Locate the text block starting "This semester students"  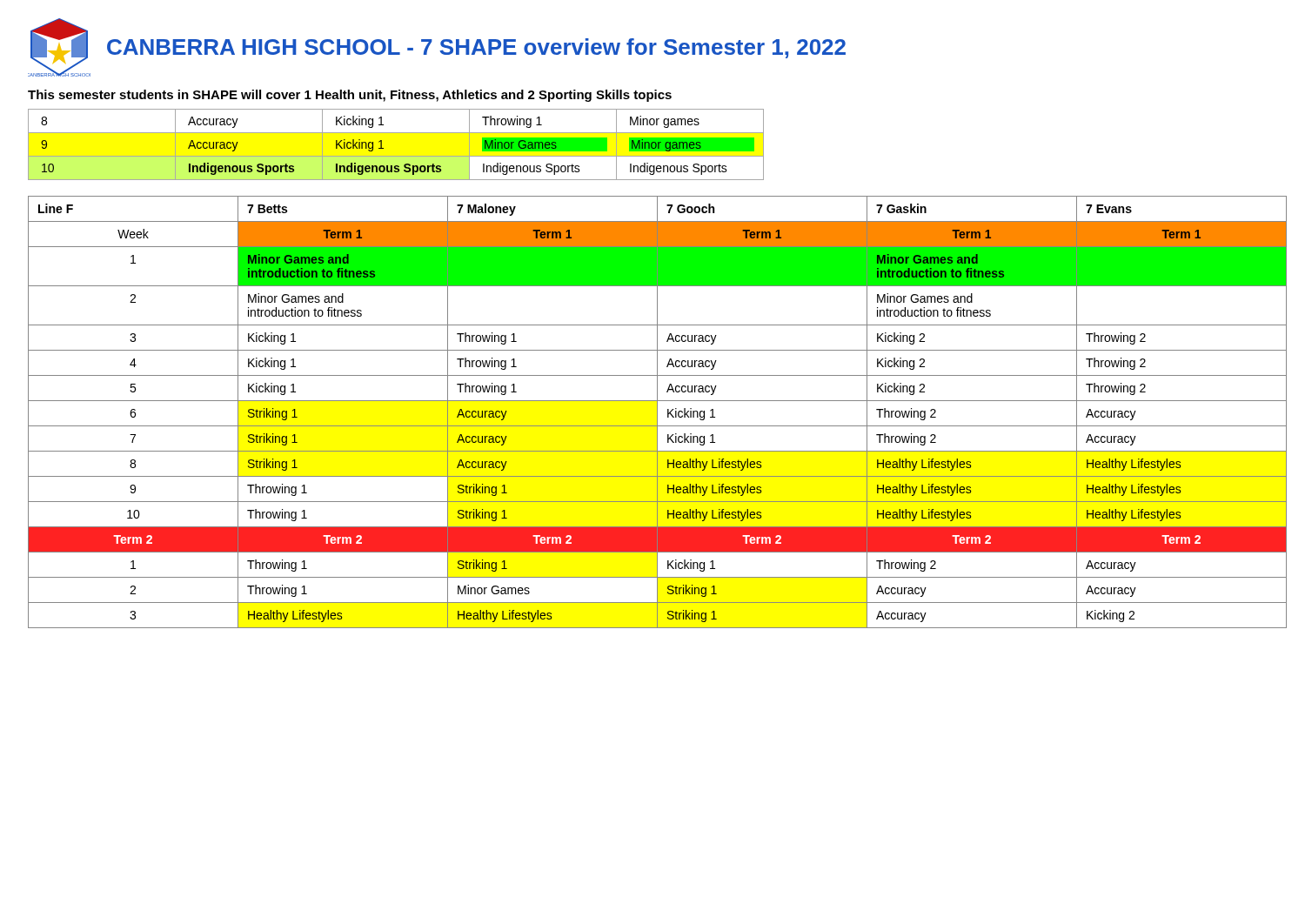click(350, 94)
